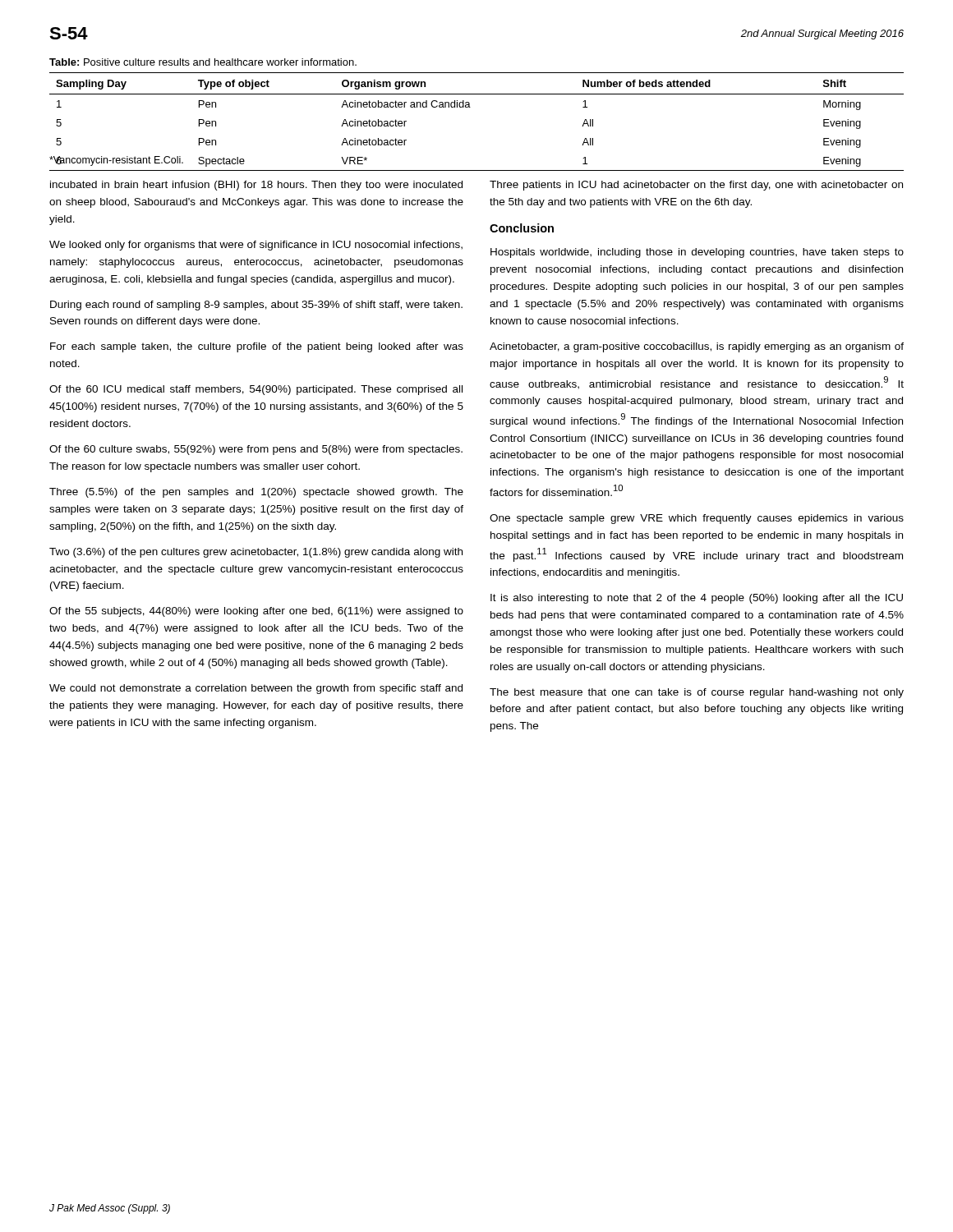This screenshot has height=1232, width=953.
Task: Select a section header
Action: pos(522,228)
